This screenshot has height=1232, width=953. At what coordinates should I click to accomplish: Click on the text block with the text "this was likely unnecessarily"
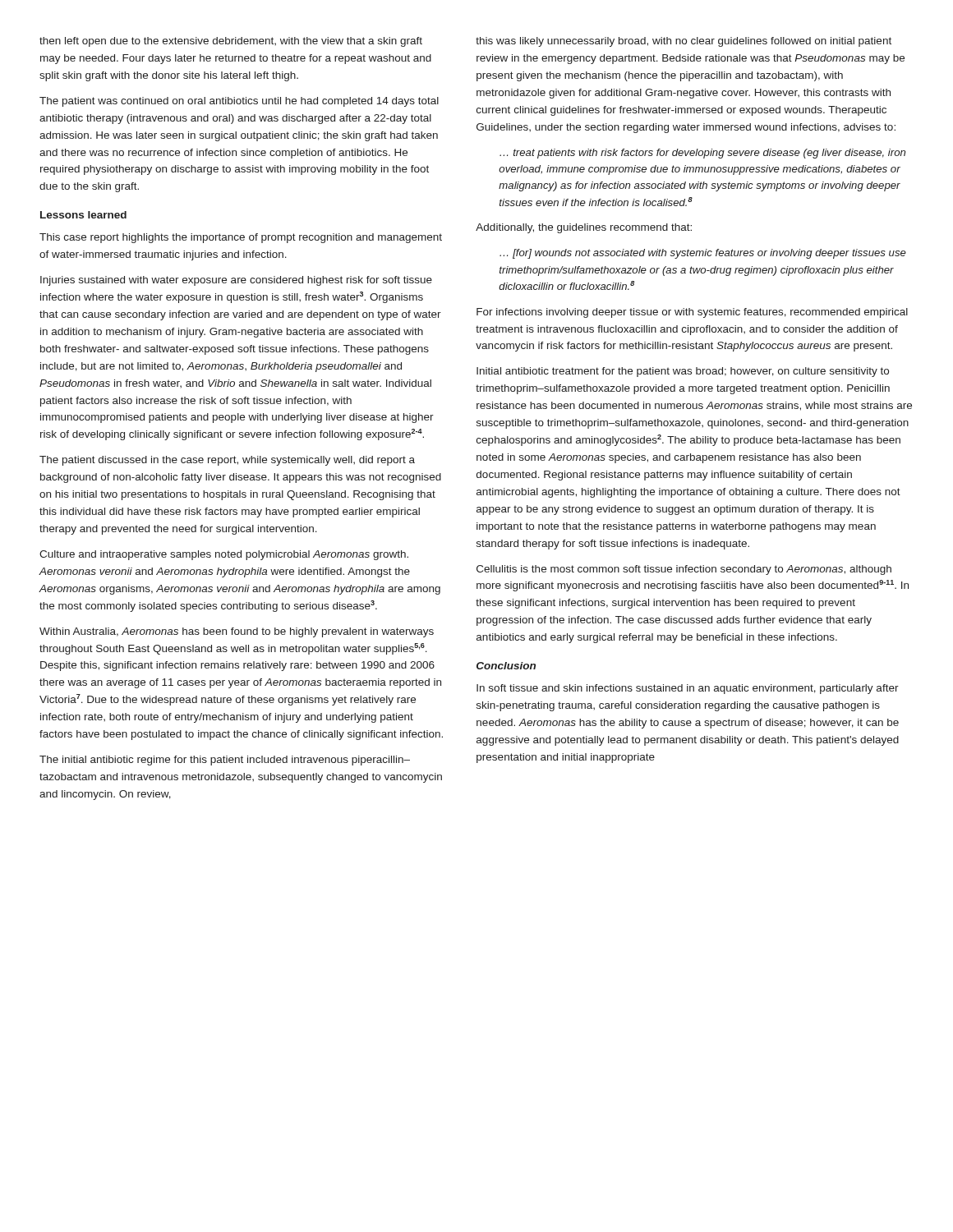695,84
